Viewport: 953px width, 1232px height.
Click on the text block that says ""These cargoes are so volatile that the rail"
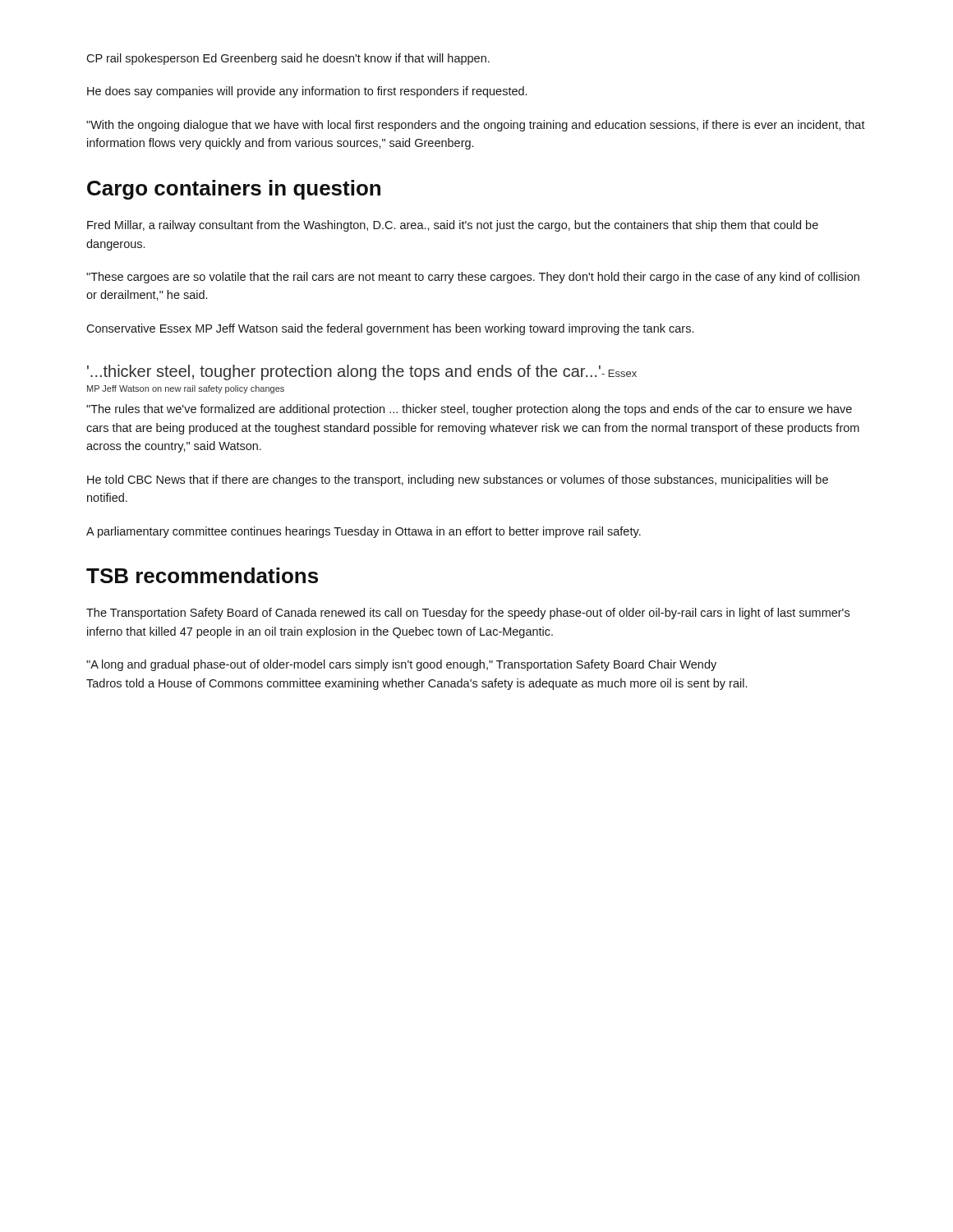[x=473, y=286]
